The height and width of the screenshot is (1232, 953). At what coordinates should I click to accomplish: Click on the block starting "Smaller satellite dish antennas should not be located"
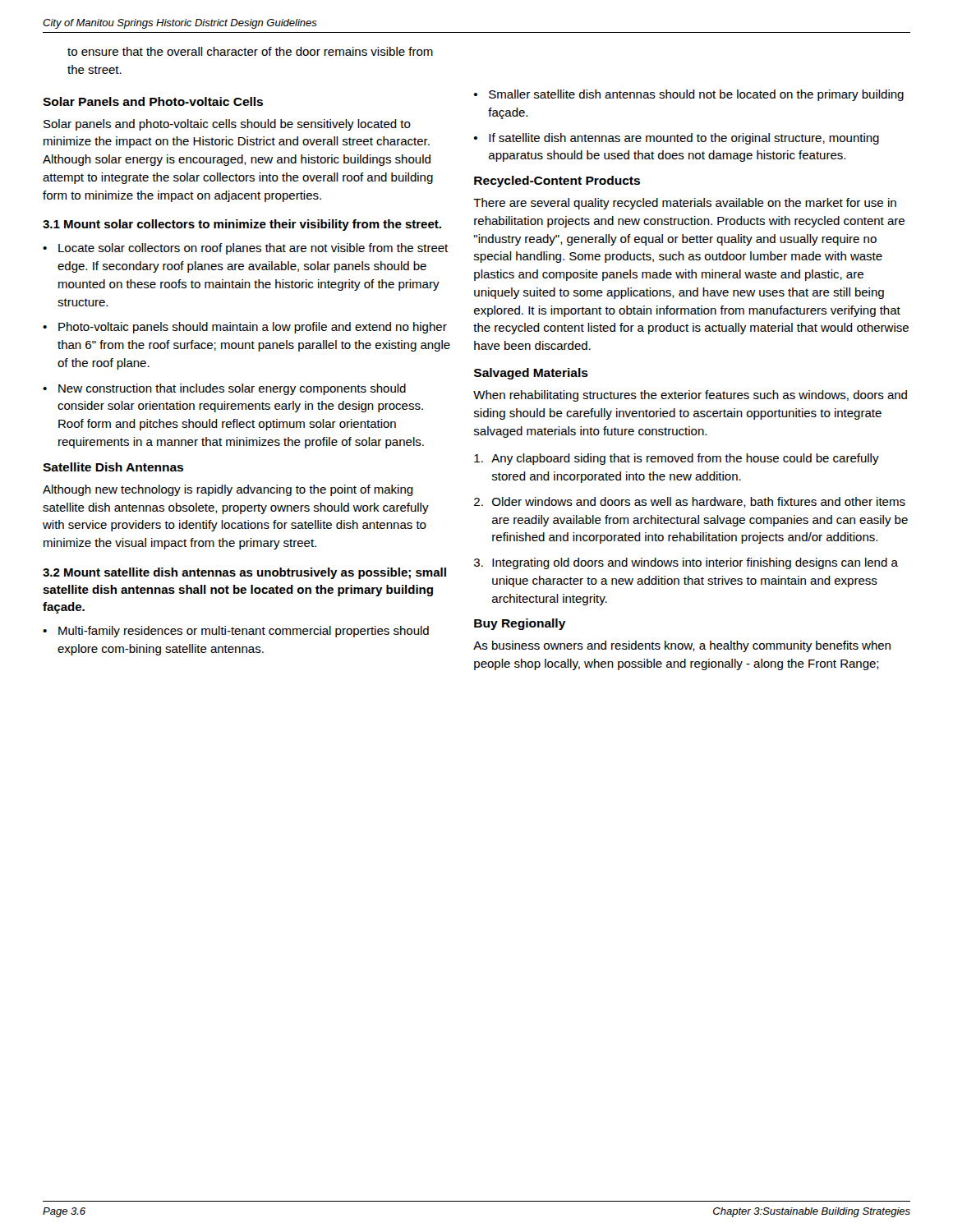(696, 103)
